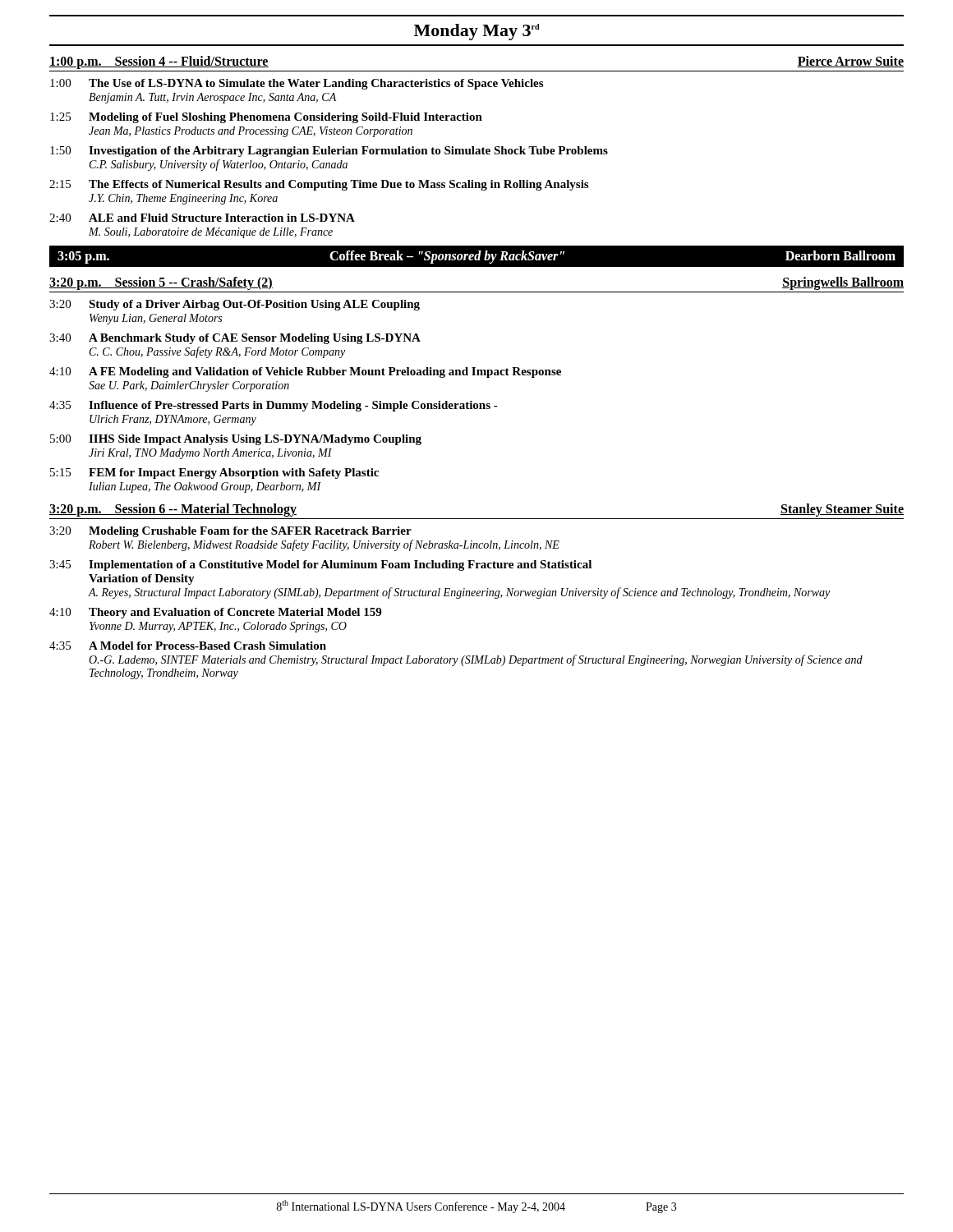Navigate to the passage starting "Monday May 3rd"

coord(476,30)
